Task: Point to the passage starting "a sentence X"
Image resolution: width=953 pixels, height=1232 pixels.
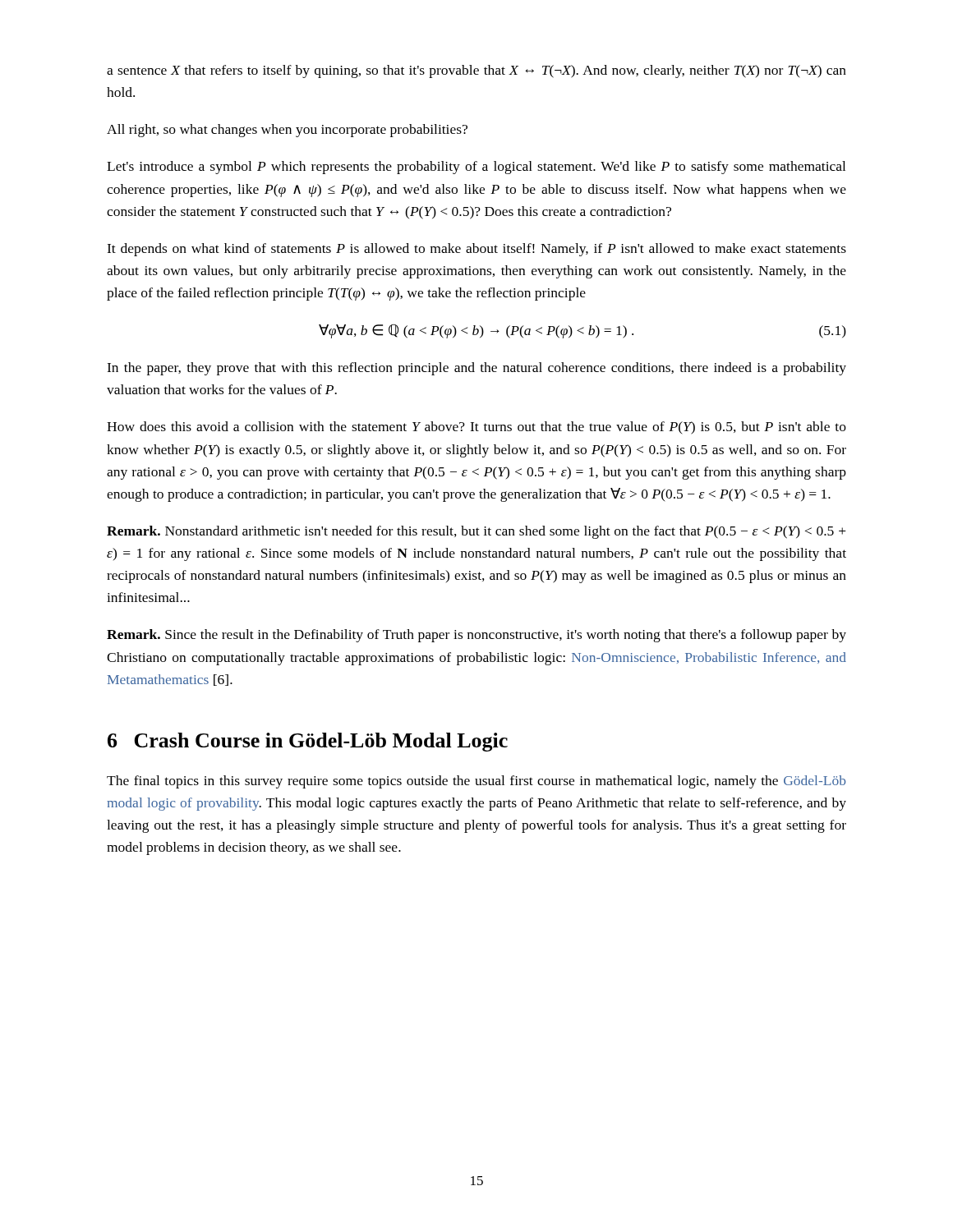Action: (x=476, y=81)
